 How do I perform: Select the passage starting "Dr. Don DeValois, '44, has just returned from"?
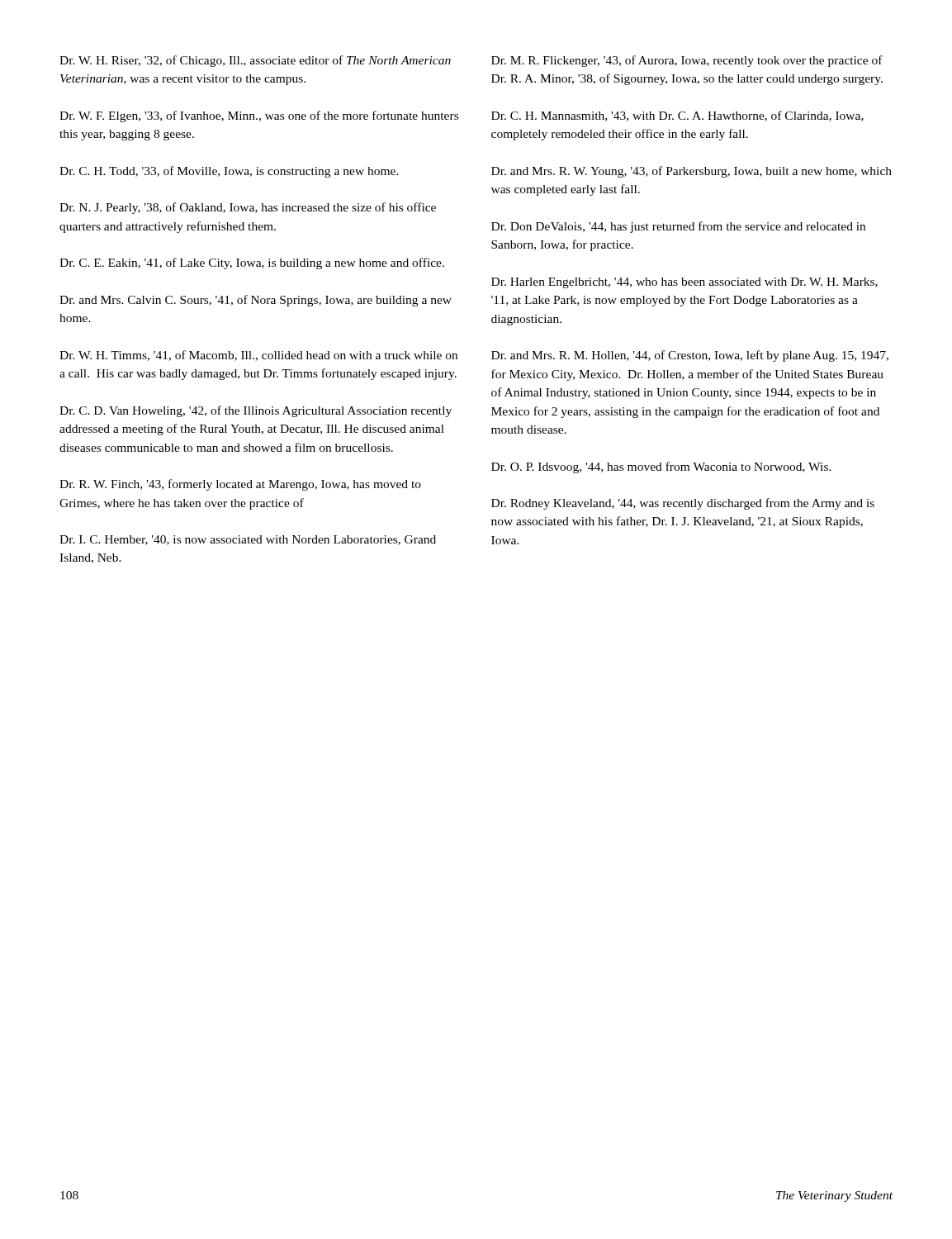pos(678,235)
